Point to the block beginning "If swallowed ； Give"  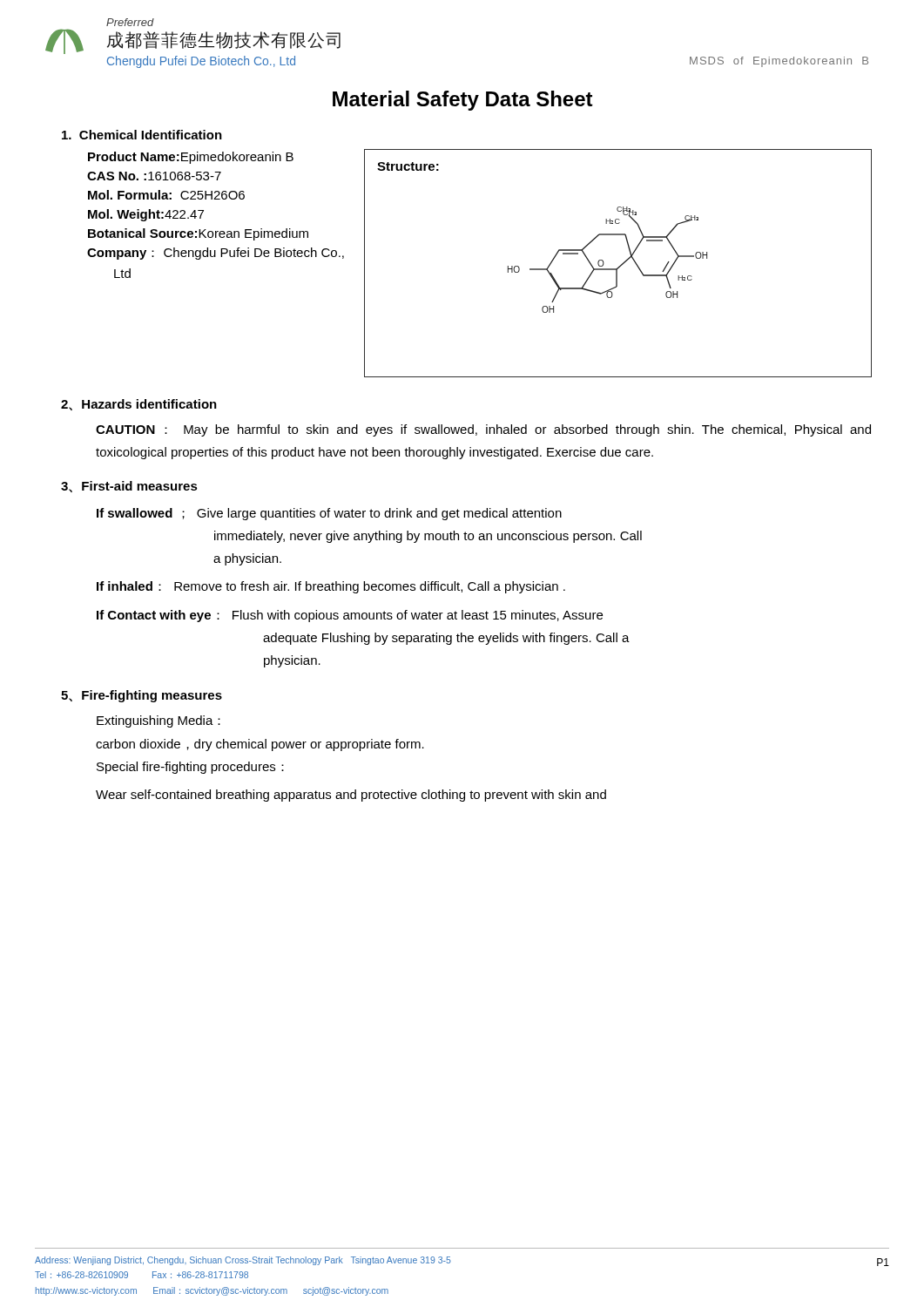369,538
